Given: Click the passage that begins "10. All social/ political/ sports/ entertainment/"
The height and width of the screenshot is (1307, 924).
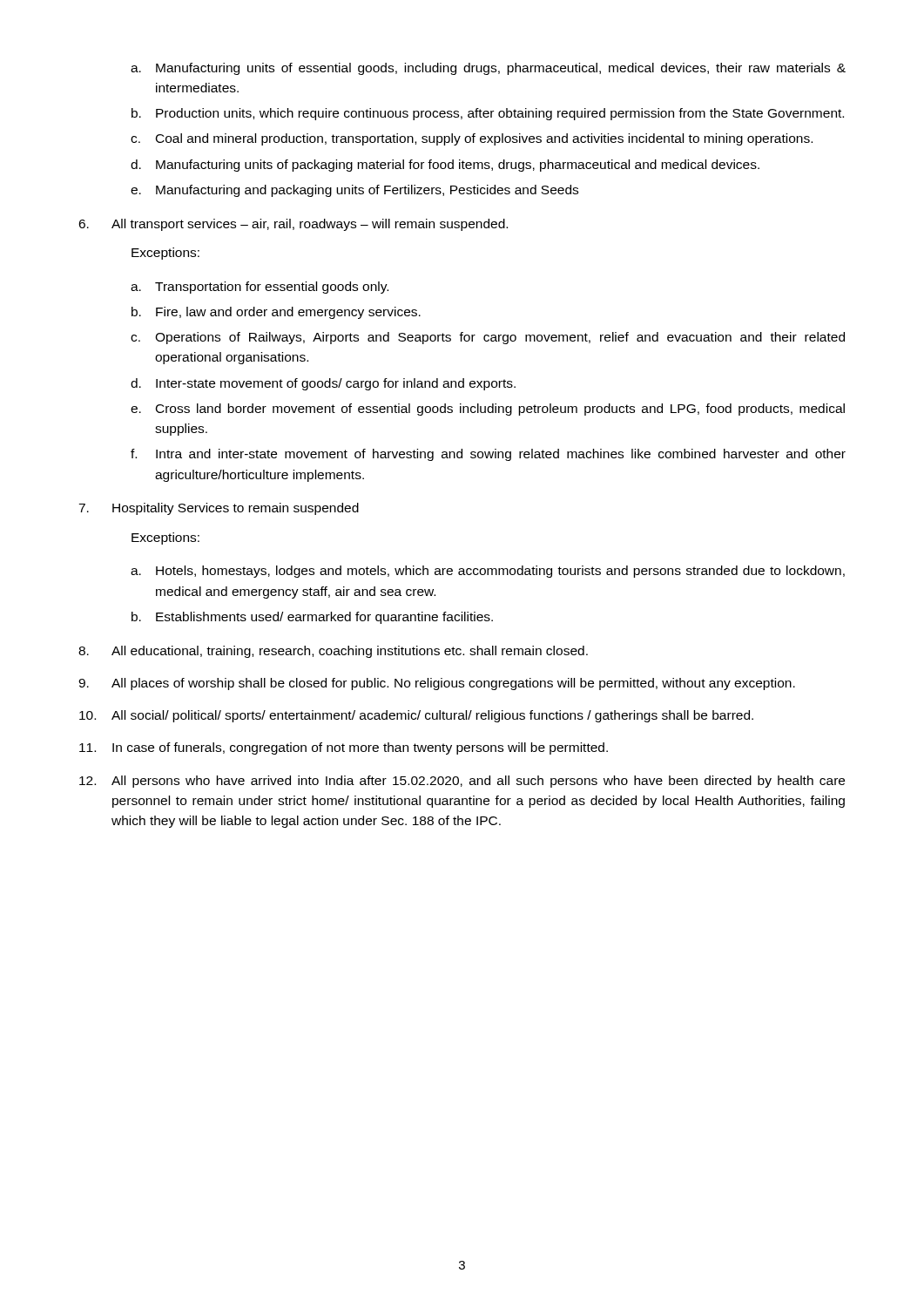Looking at the screenshot, I should pos(462,715).
